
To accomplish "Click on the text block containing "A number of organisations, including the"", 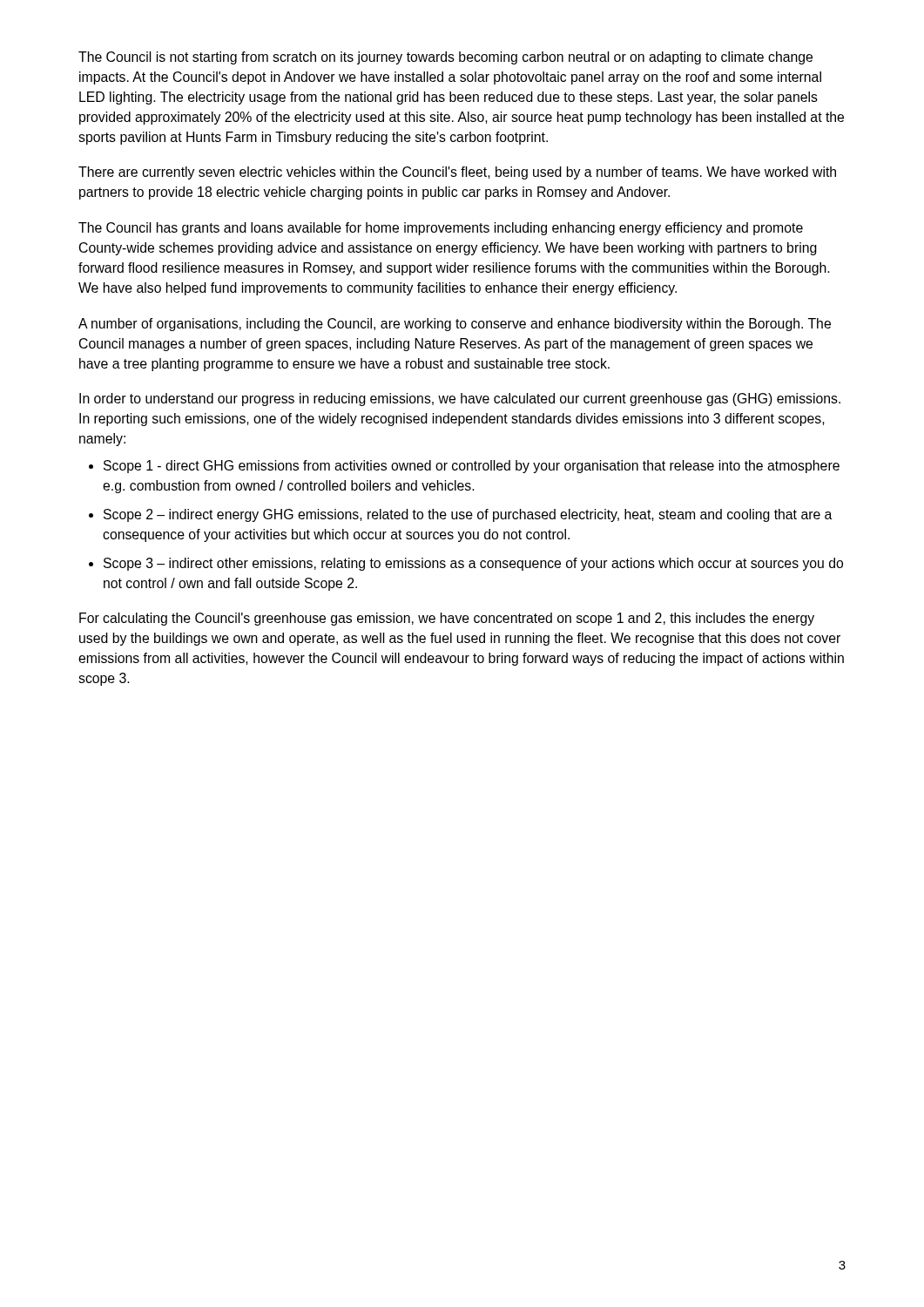I will tap(455, 343).
